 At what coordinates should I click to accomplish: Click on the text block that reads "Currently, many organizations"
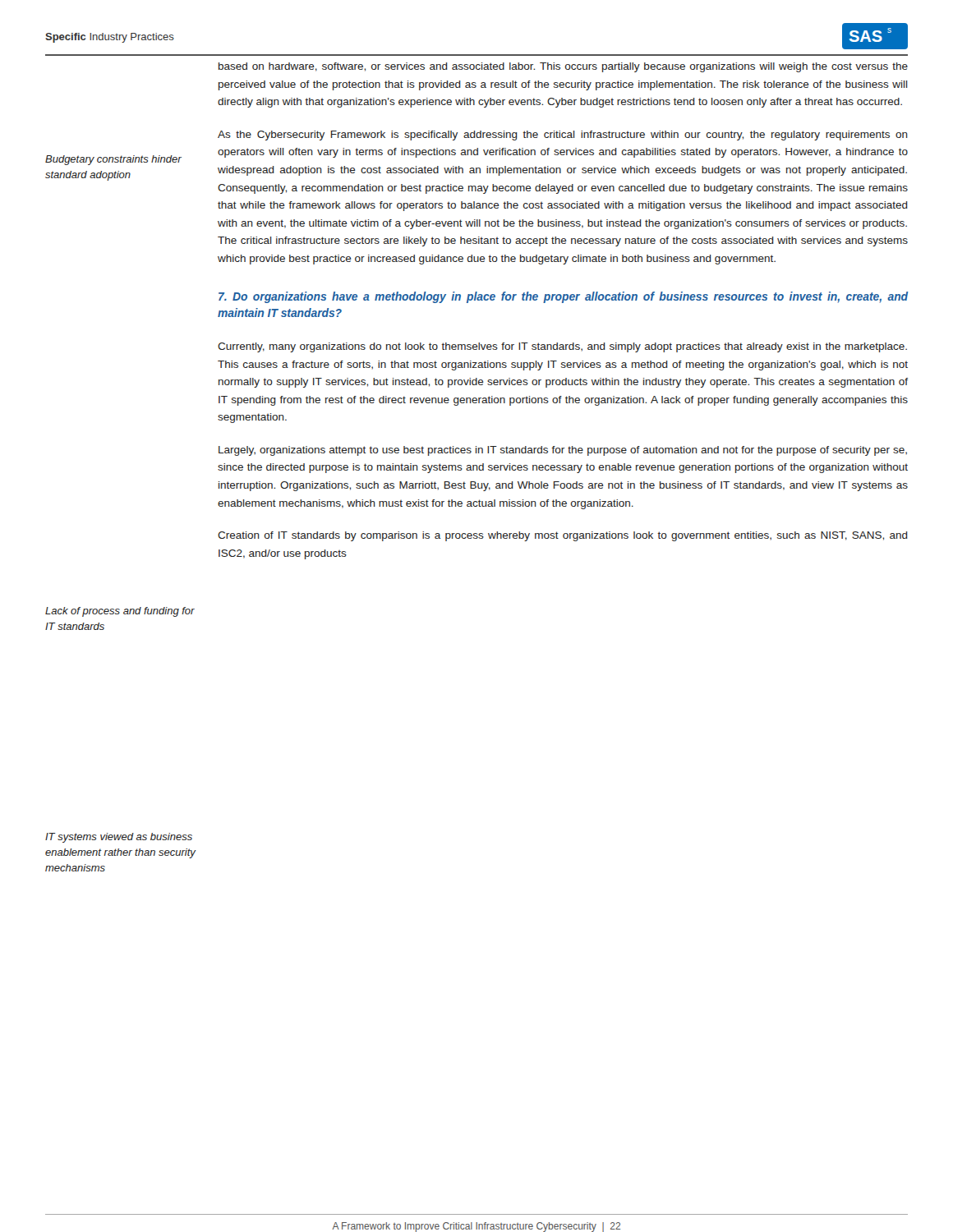563,382
